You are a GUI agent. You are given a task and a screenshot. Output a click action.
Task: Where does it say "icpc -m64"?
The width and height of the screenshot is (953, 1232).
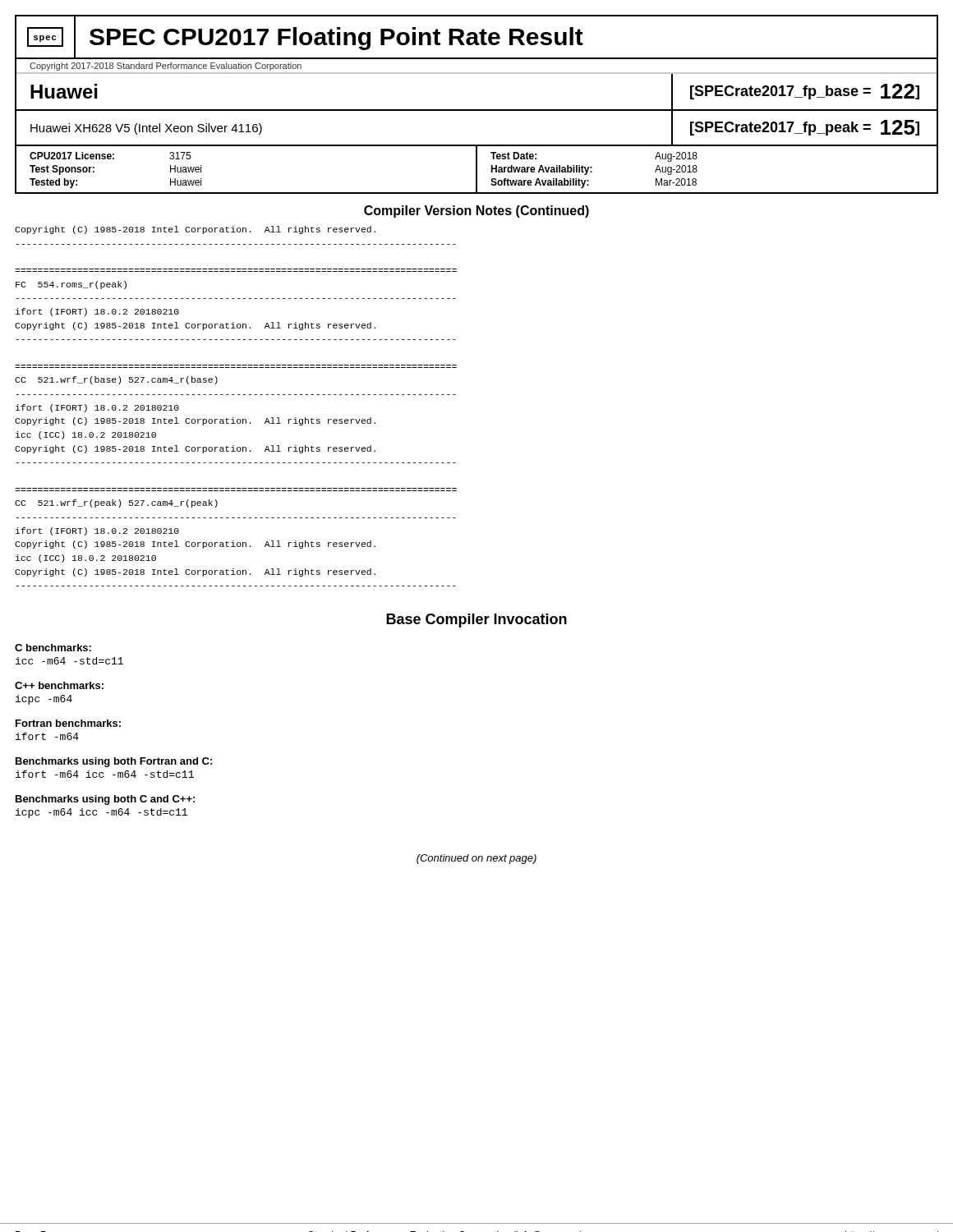[x=44, y=700]
